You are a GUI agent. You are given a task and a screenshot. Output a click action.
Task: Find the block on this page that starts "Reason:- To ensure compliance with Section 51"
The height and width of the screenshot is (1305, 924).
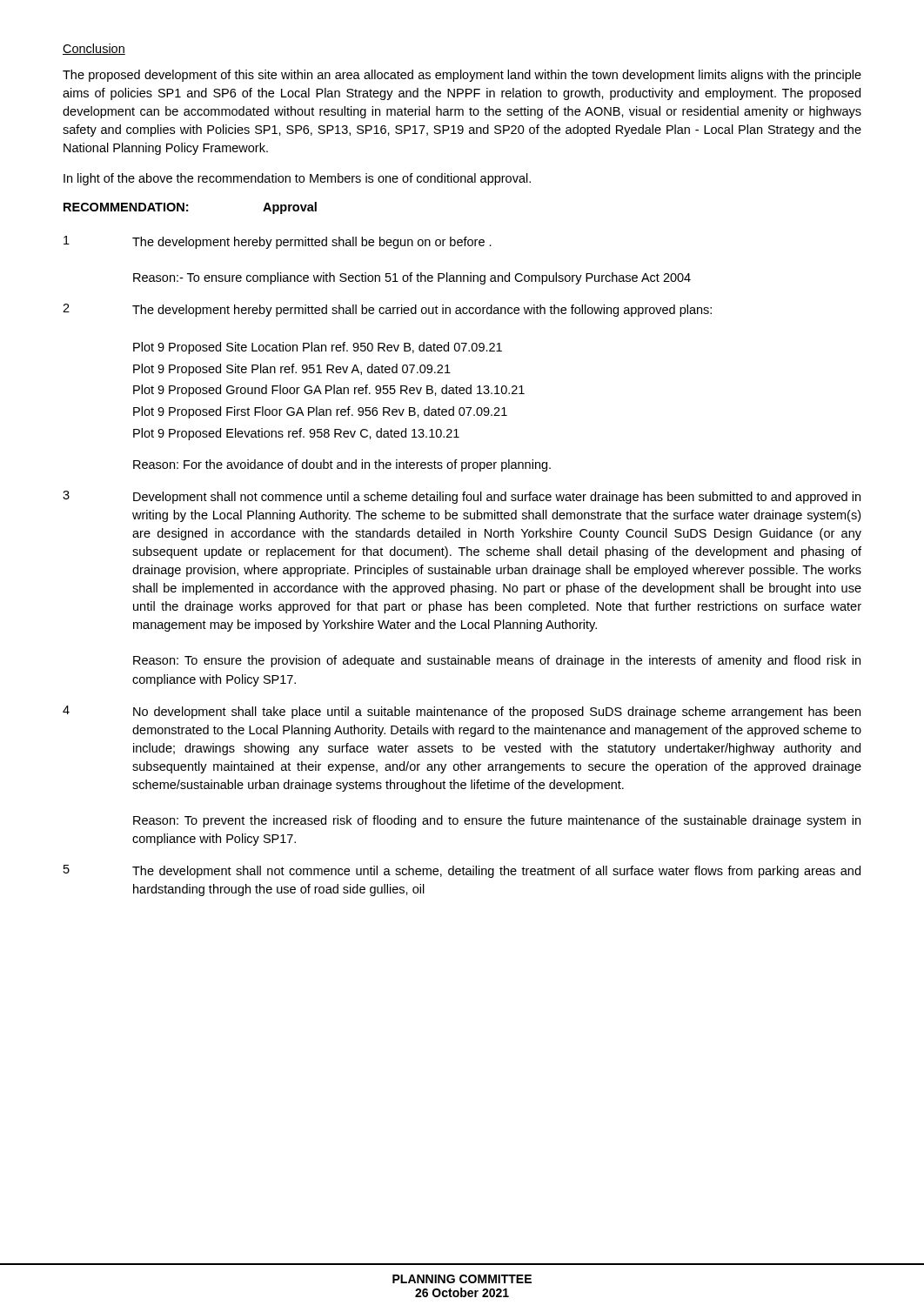[x=497, y=278]
